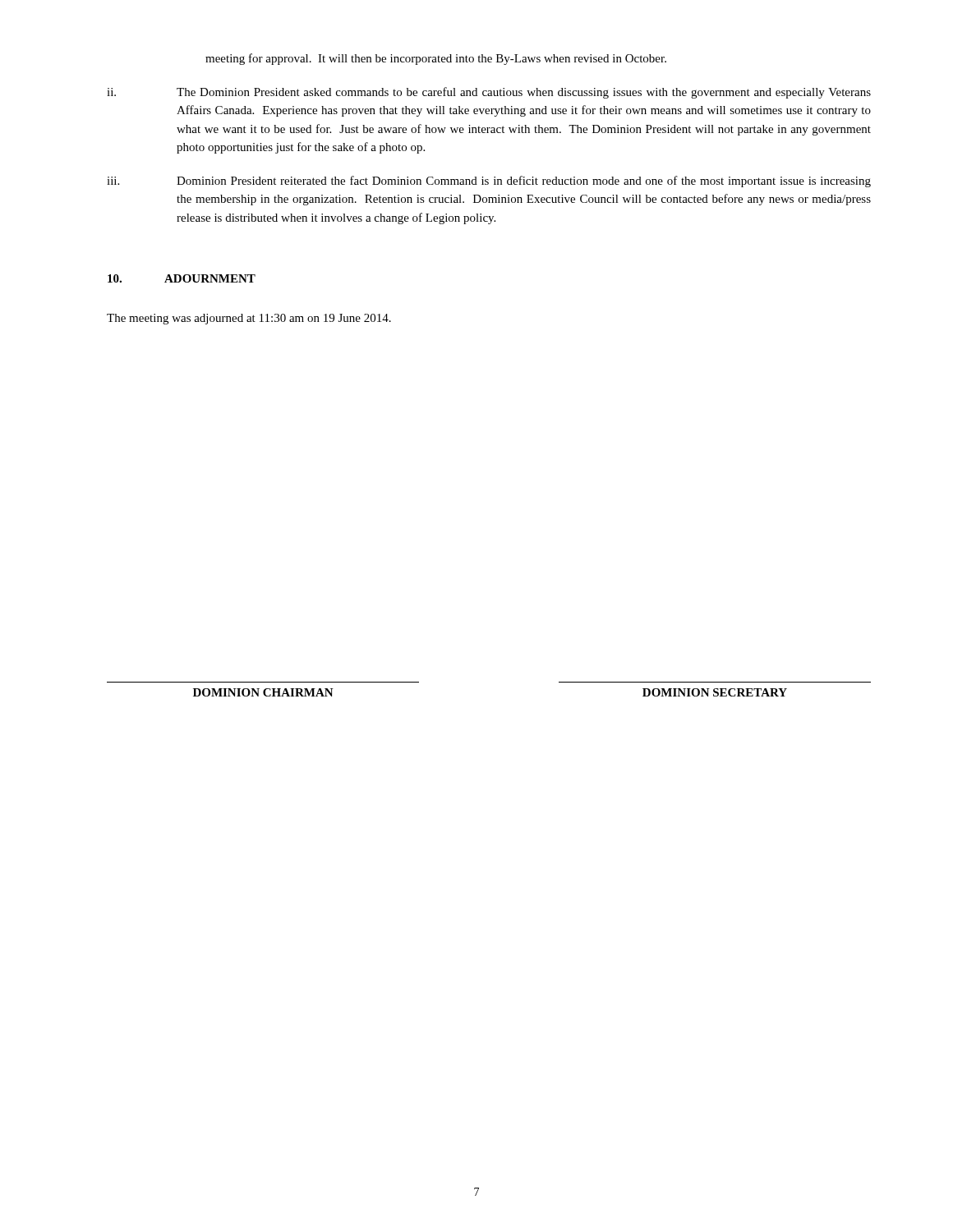Viewport: 953px width, 1232px height.
Task: Navigate to the region starting "meeting for approval. It will"
Action: coord(436,58)
